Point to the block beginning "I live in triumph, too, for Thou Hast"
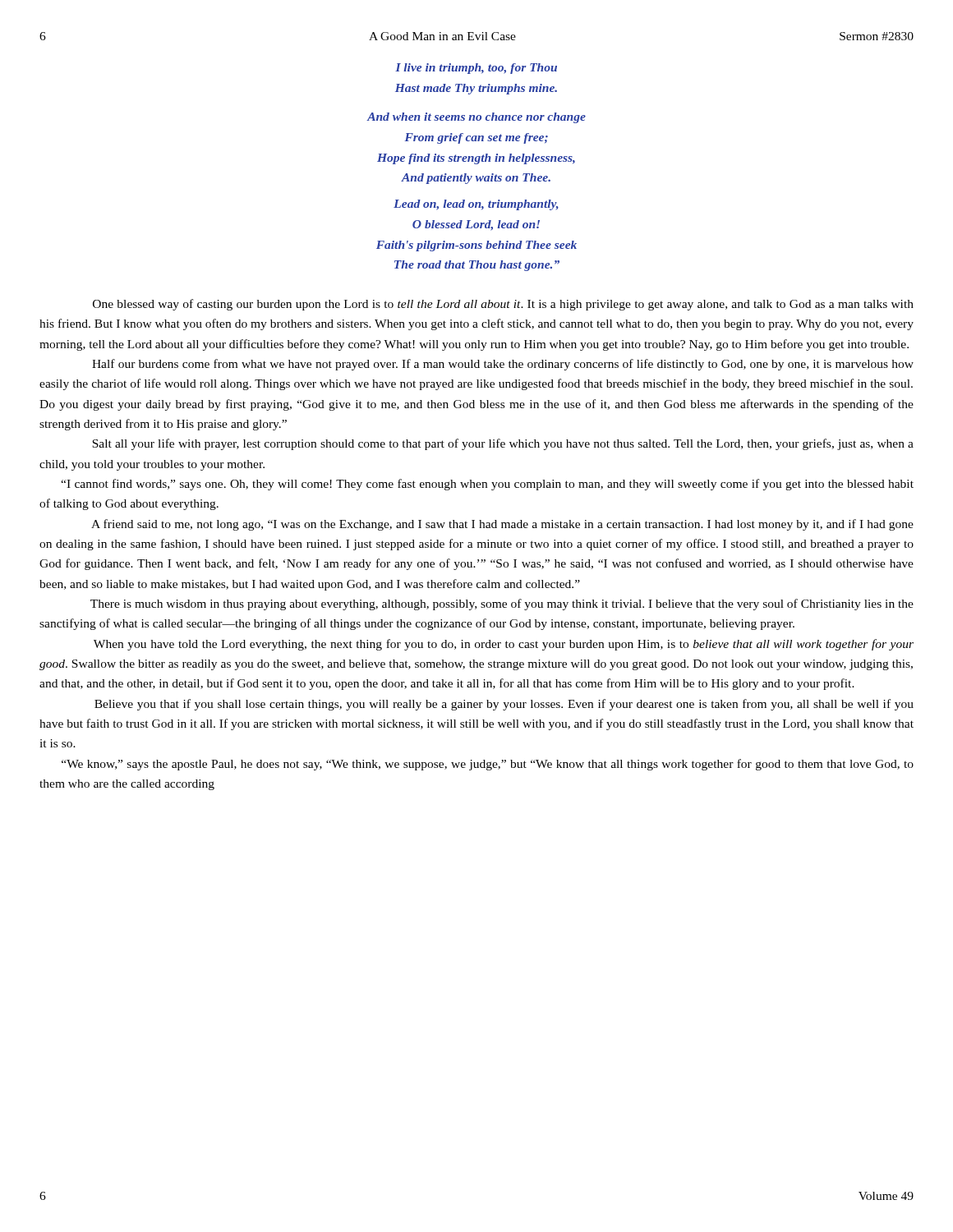This screenshot has width=953, height=1232. (x=476, y=78)
